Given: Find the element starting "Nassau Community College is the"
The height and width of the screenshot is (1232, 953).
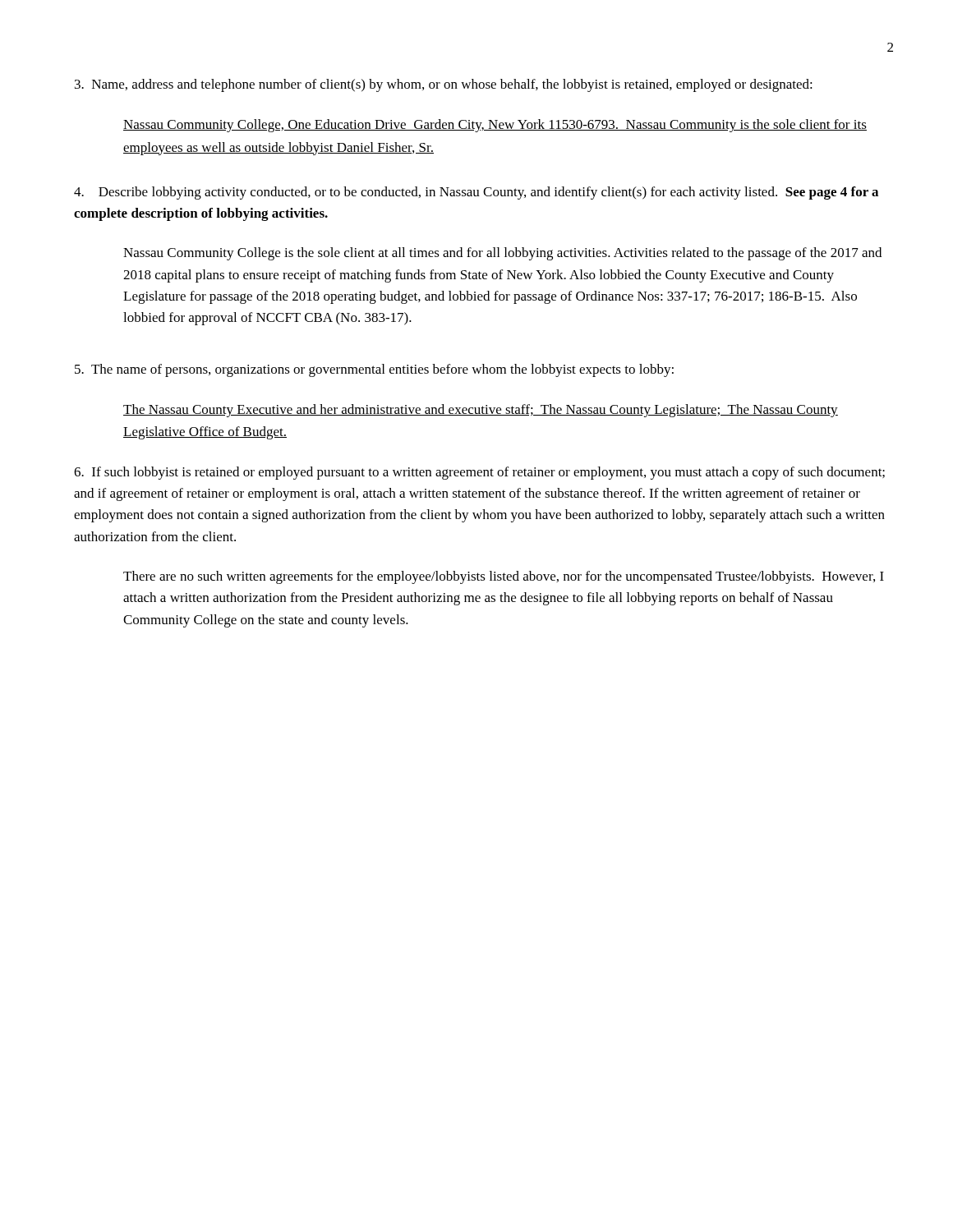Looking at the screenshot, I should (x=503, y=285).
